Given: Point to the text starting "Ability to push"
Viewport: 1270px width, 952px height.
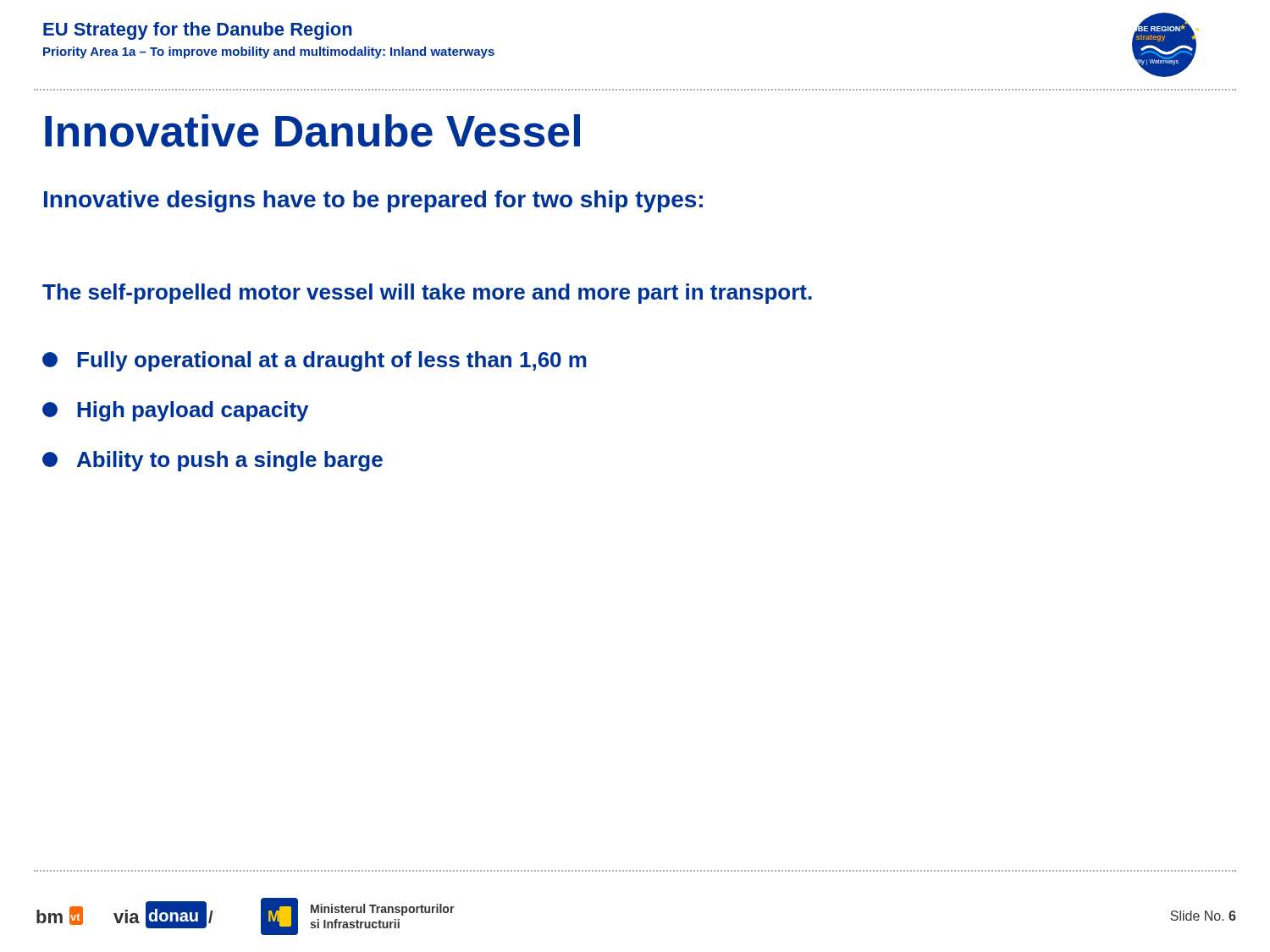Looking at the screenshot, I should [213, 460].
